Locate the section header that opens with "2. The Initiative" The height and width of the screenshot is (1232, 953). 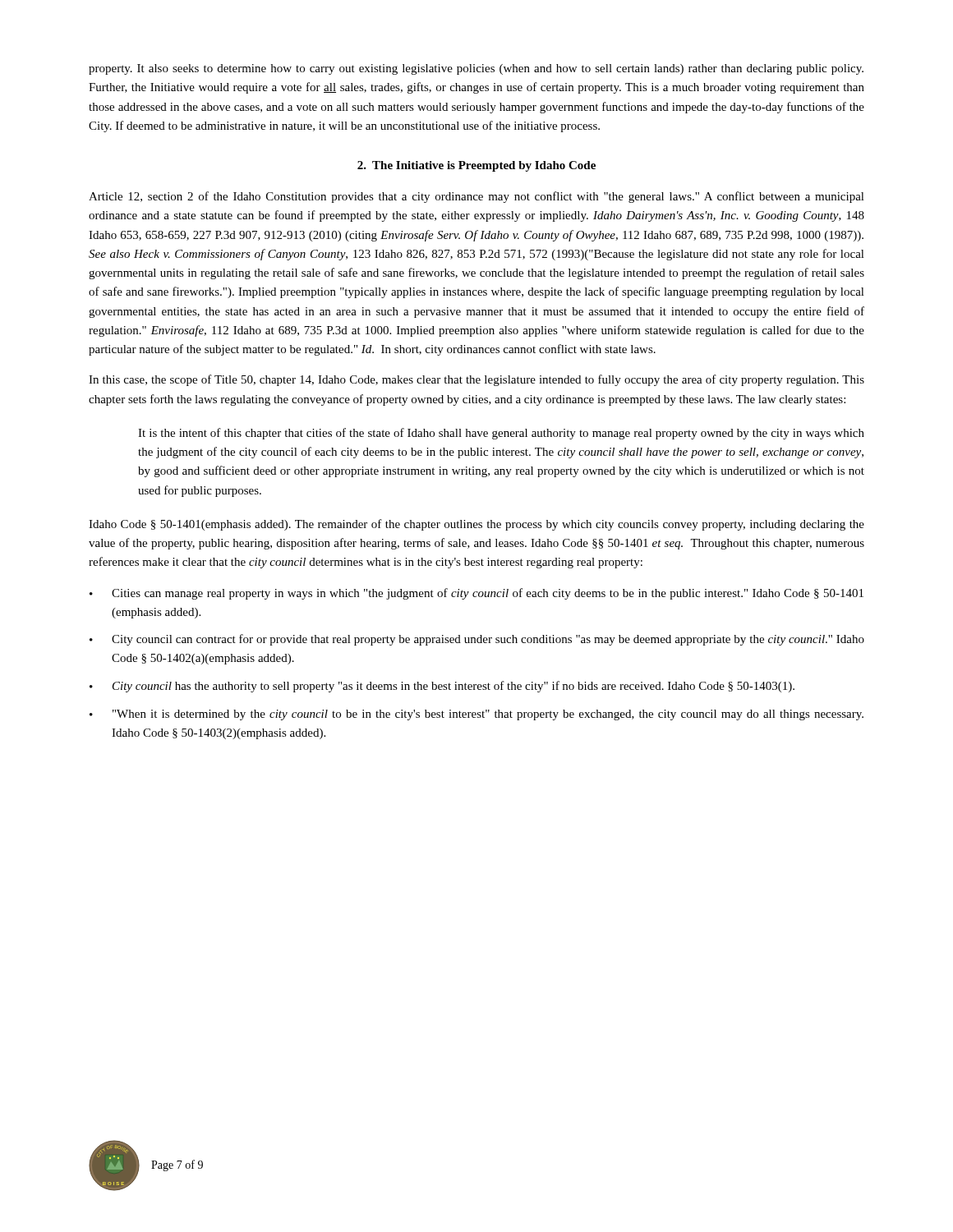coord(476,165)
